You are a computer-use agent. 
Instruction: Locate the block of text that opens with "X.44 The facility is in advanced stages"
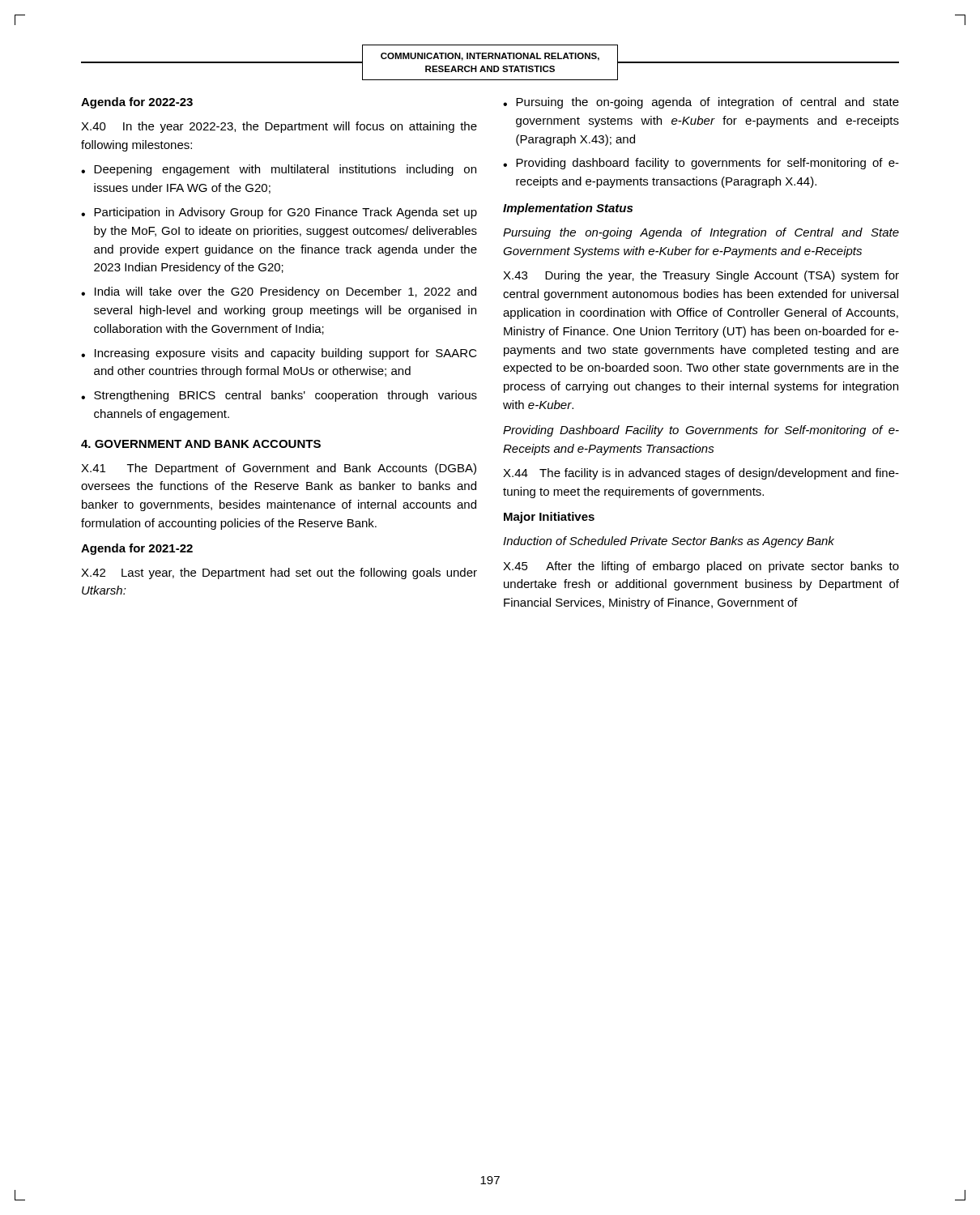(x=701, y=483)
